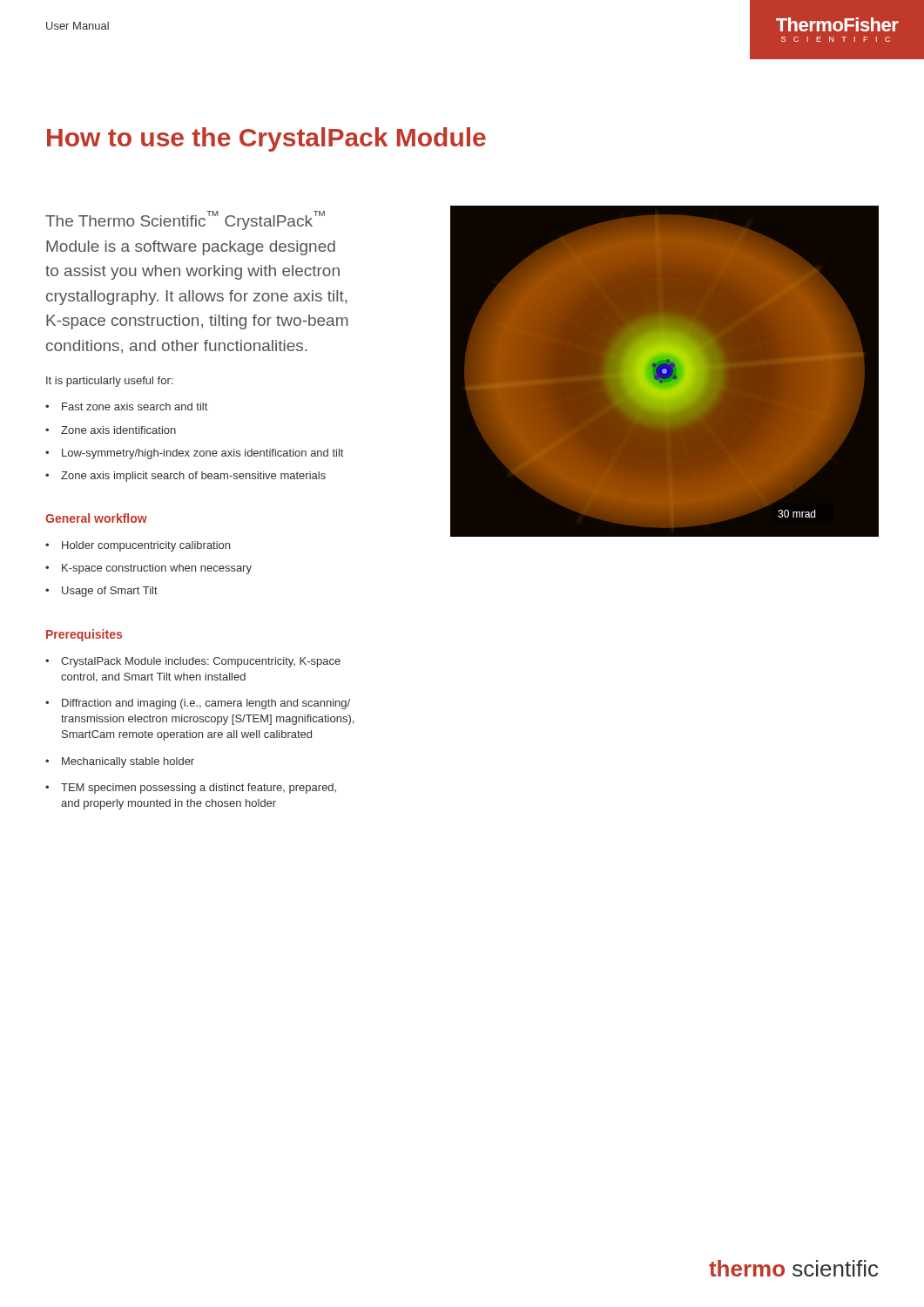
Task: Navigate to the element starting "General workflow"
Action: [96, 519]
